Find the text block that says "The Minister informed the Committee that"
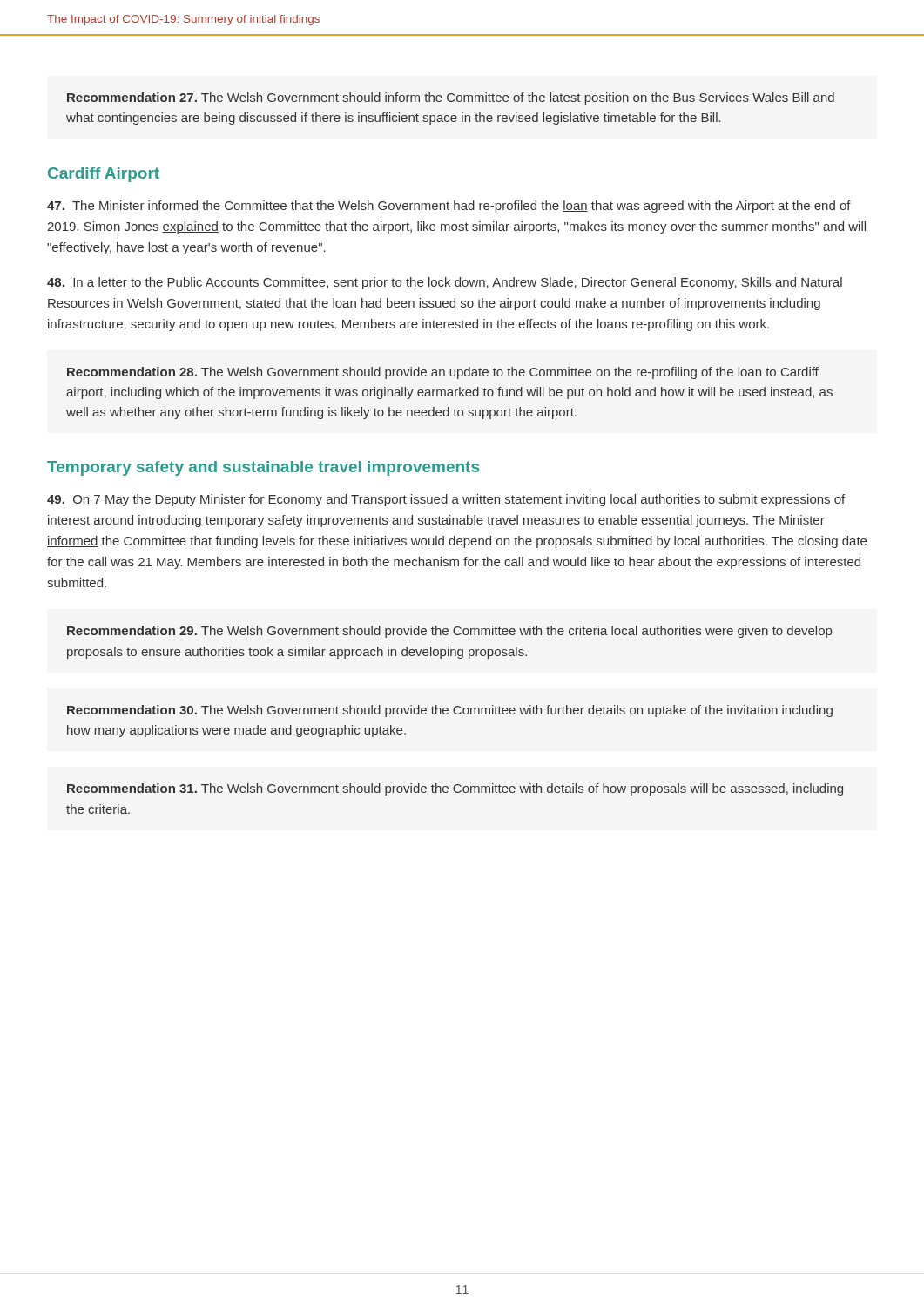Viewport: 924px width, 1307px height. tap(457, 226)
